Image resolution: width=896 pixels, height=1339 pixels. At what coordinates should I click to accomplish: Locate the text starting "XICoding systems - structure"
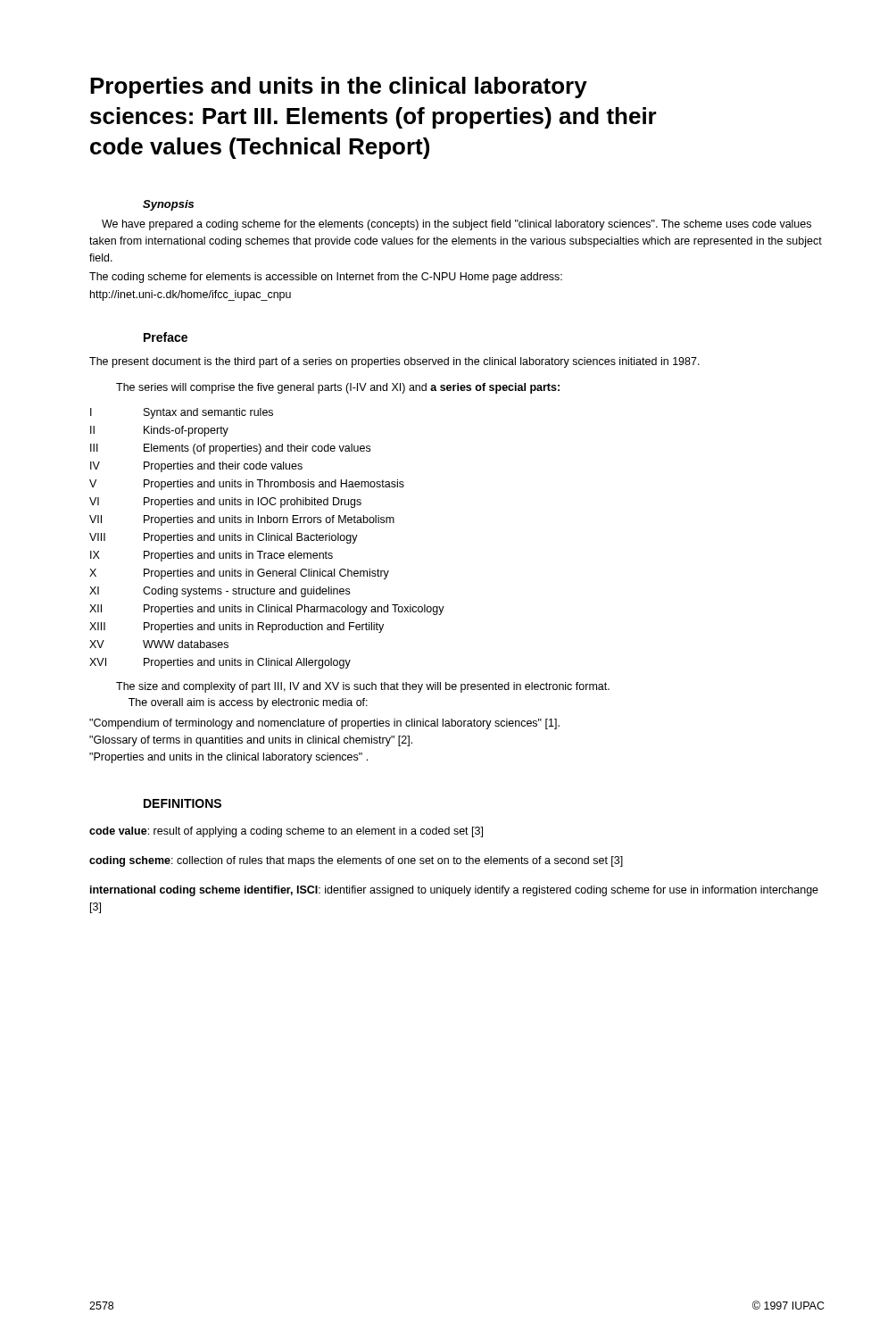[220, 592]
